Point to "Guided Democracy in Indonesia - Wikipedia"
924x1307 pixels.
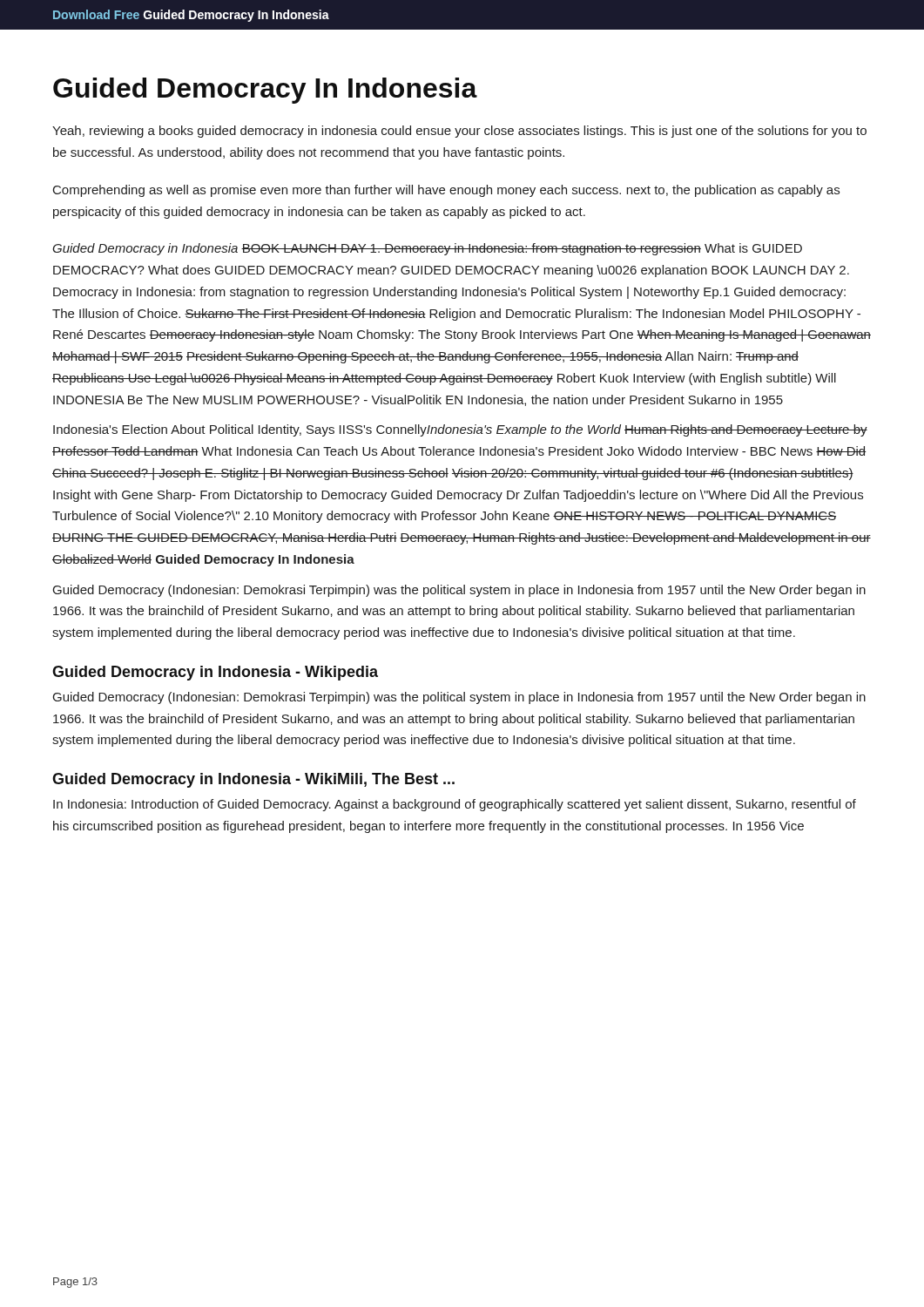(215, 672)
